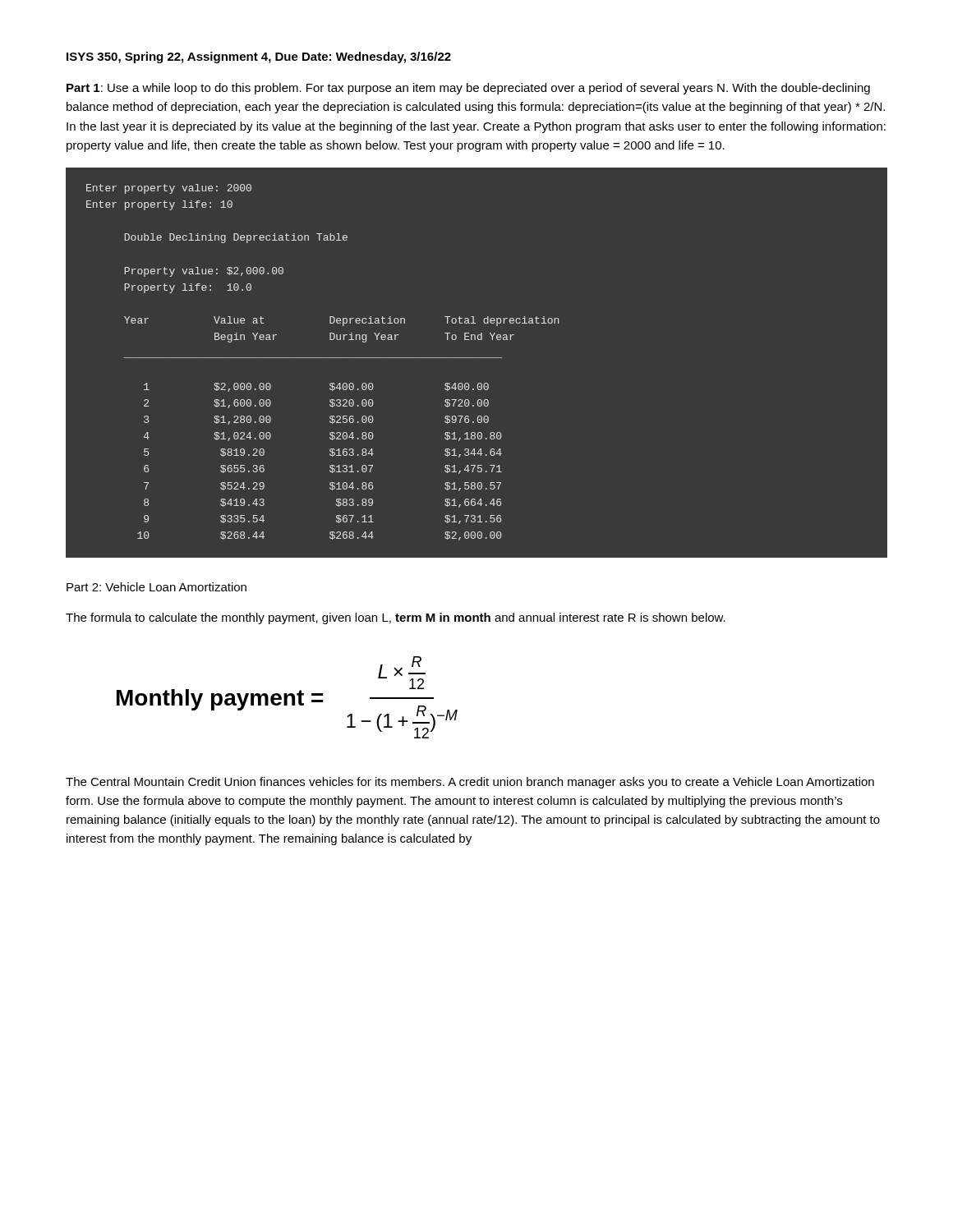Locate the screenshot

[476, 363]
